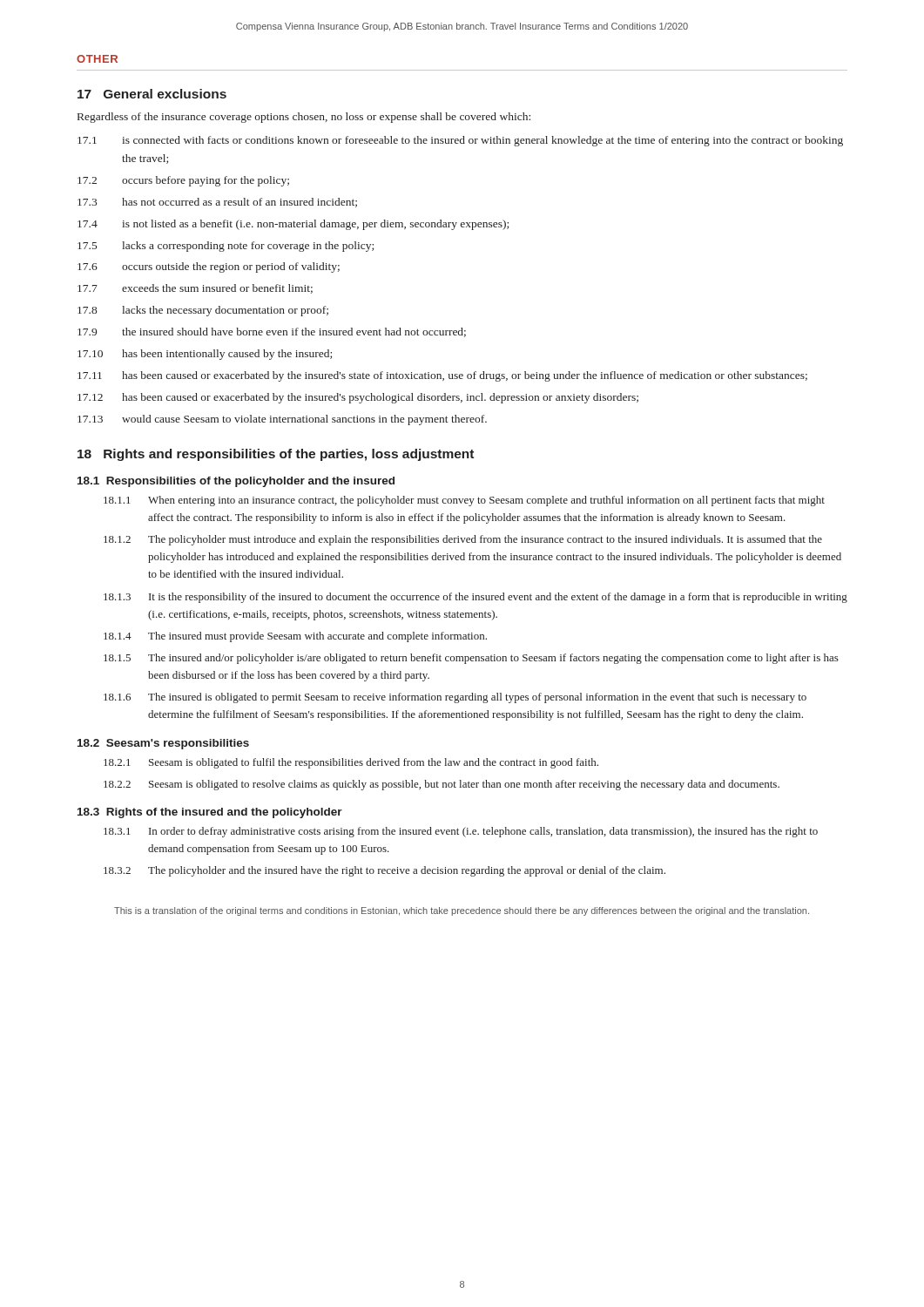Find the passage starting "18.1.1 When entering into"
This screenshot has height=1307, width=924.
pos(475,509)
